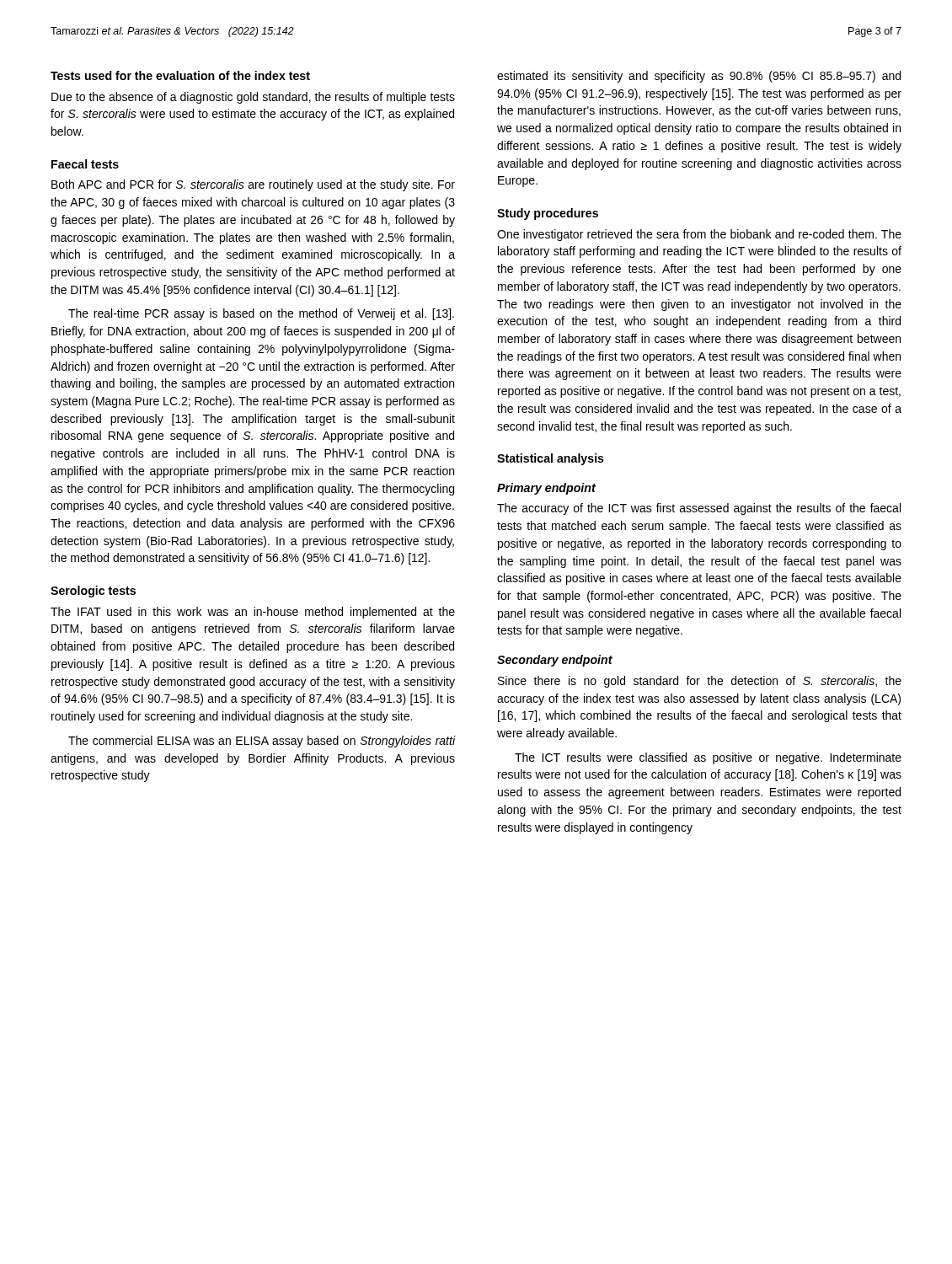
Task: Locate the text block that says "The real-time PCR assay is based"
Action: click(253, 436)
